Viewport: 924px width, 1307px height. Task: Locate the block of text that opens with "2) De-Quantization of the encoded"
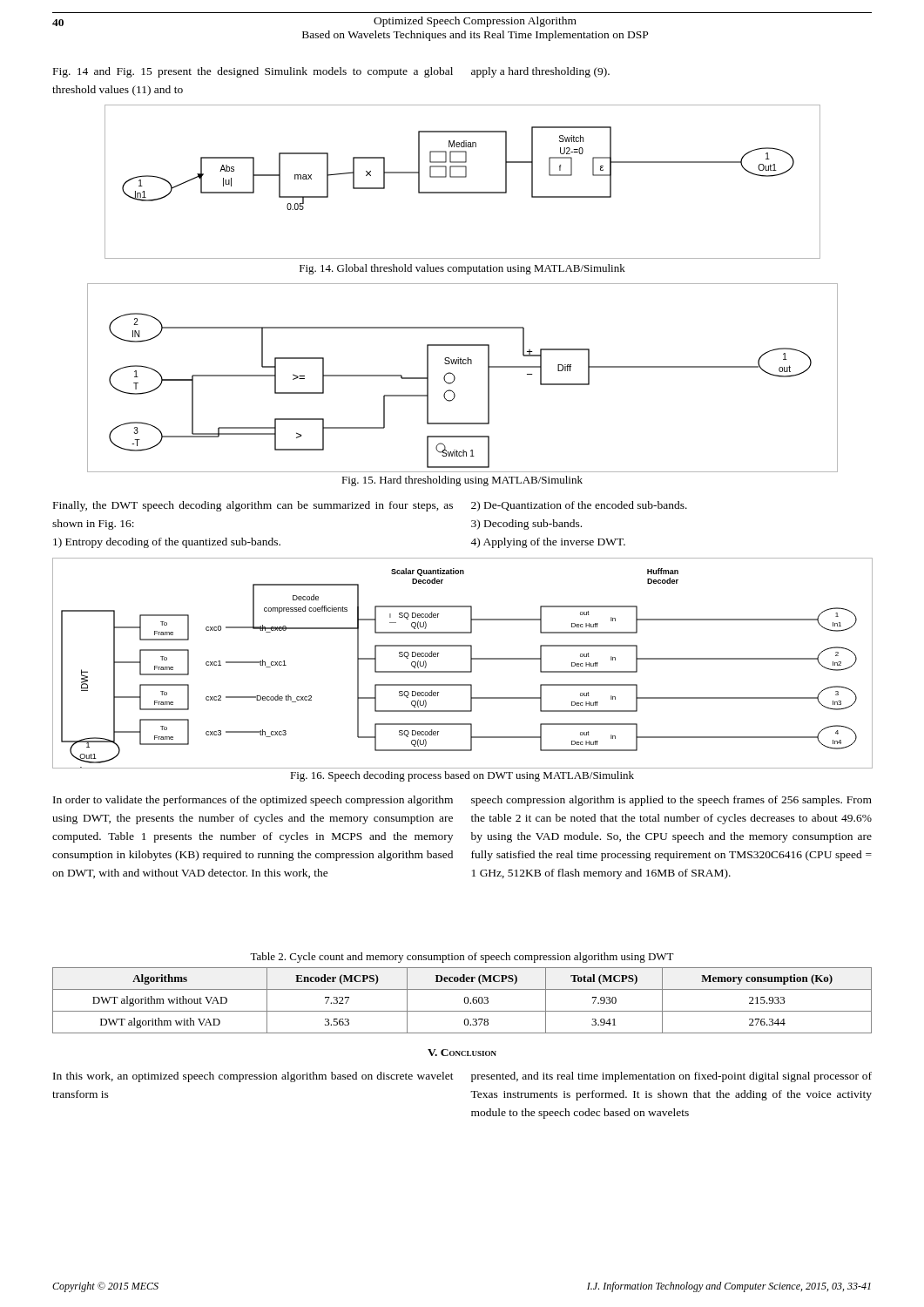579,505
